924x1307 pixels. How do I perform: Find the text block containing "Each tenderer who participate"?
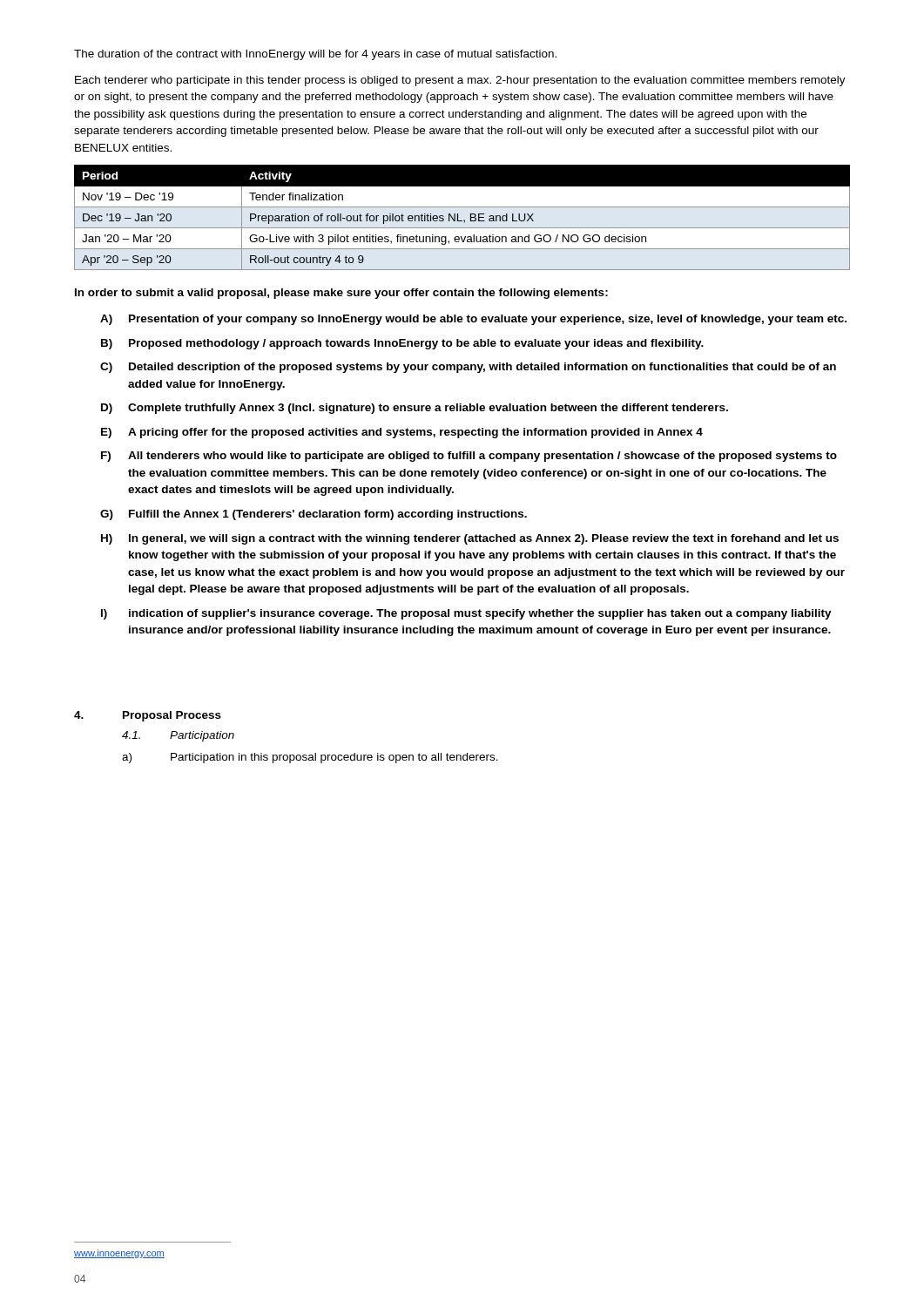(460, 113)
